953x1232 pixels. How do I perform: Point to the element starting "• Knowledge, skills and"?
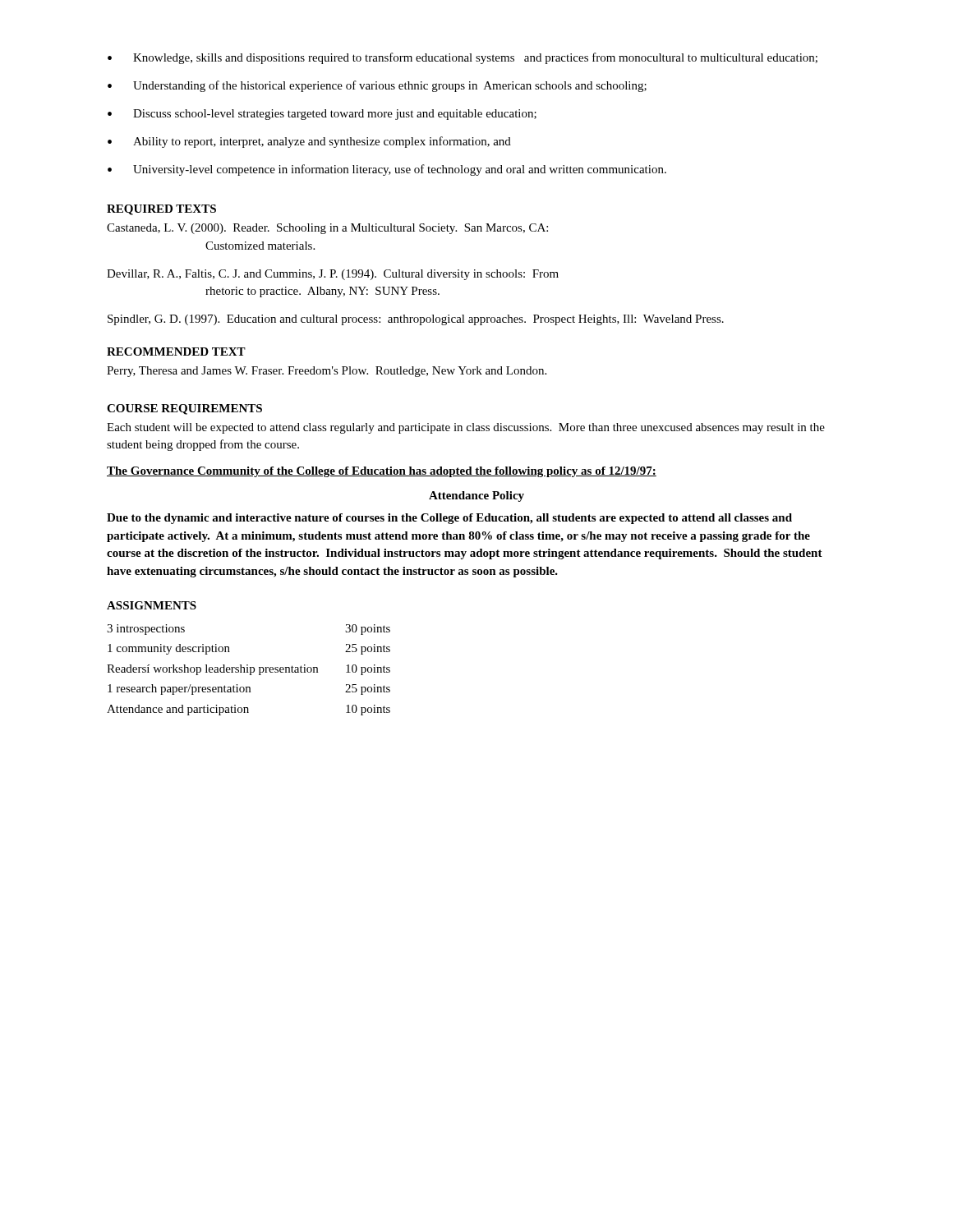(476, 59)
